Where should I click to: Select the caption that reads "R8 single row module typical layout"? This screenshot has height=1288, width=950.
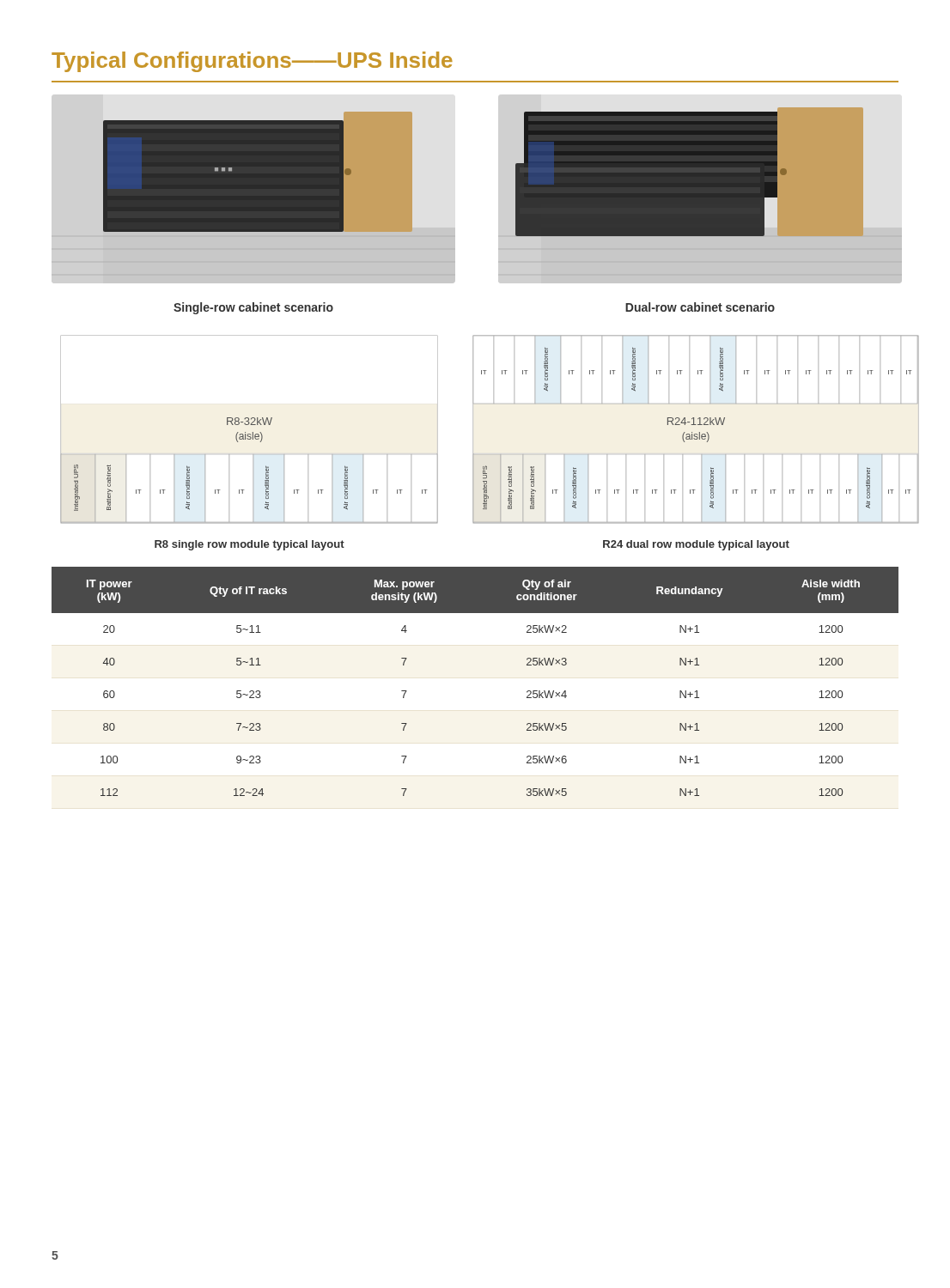[x=249, y=544]
